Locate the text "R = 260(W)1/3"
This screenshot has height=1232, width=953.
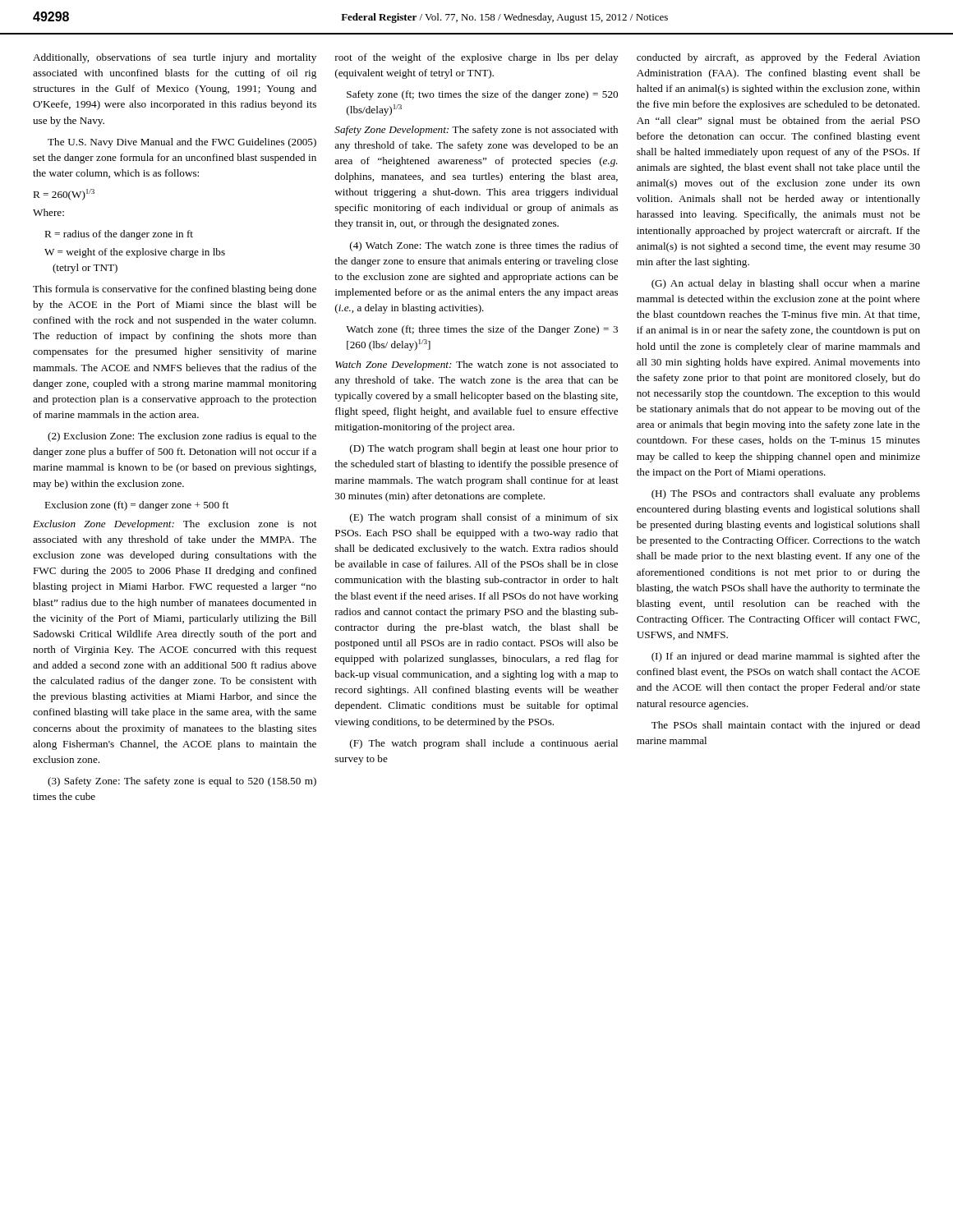[64, 195]
